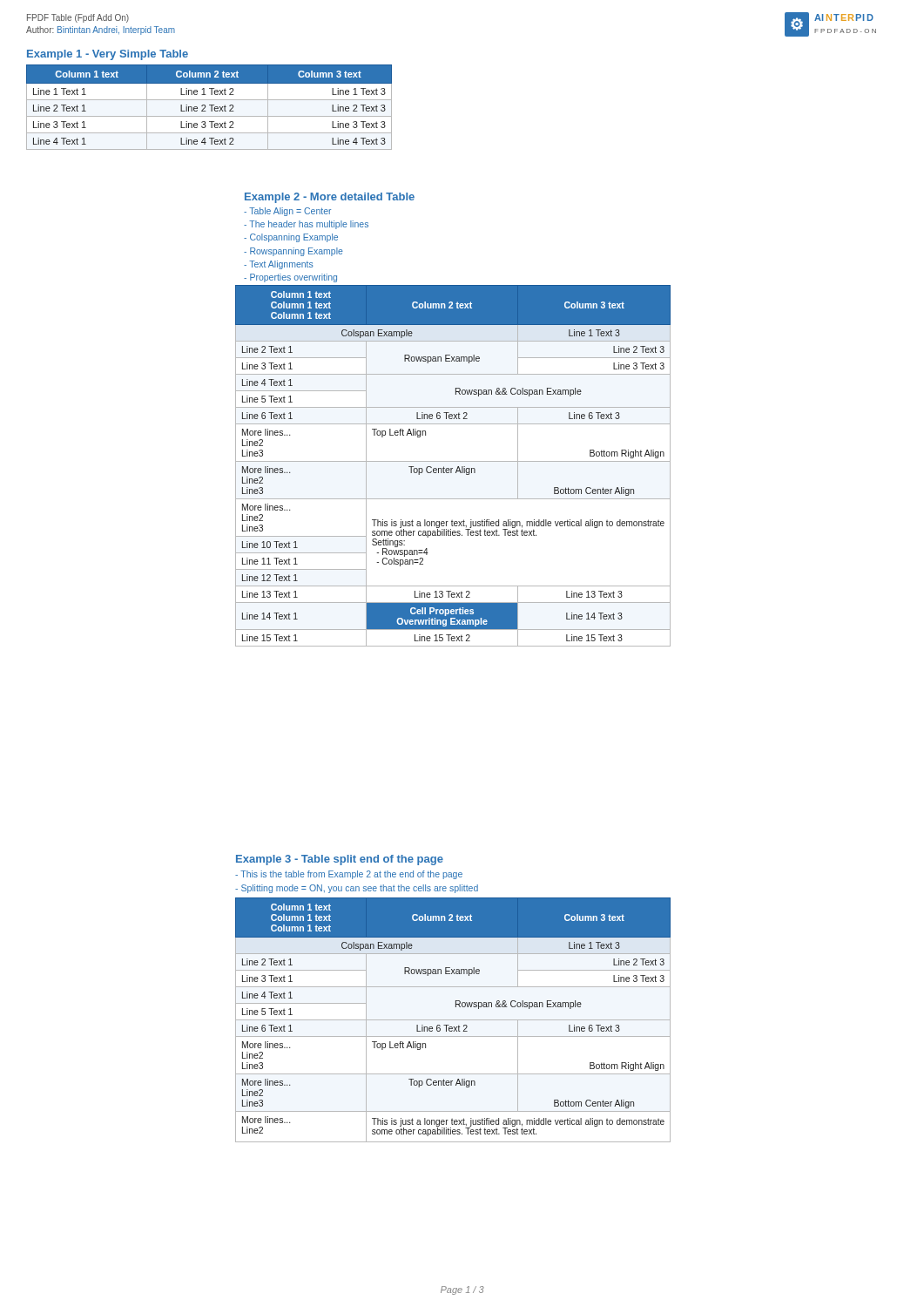924x1307 pixels.
Task: Point to "Table Align = Center"
Action: 288,211
